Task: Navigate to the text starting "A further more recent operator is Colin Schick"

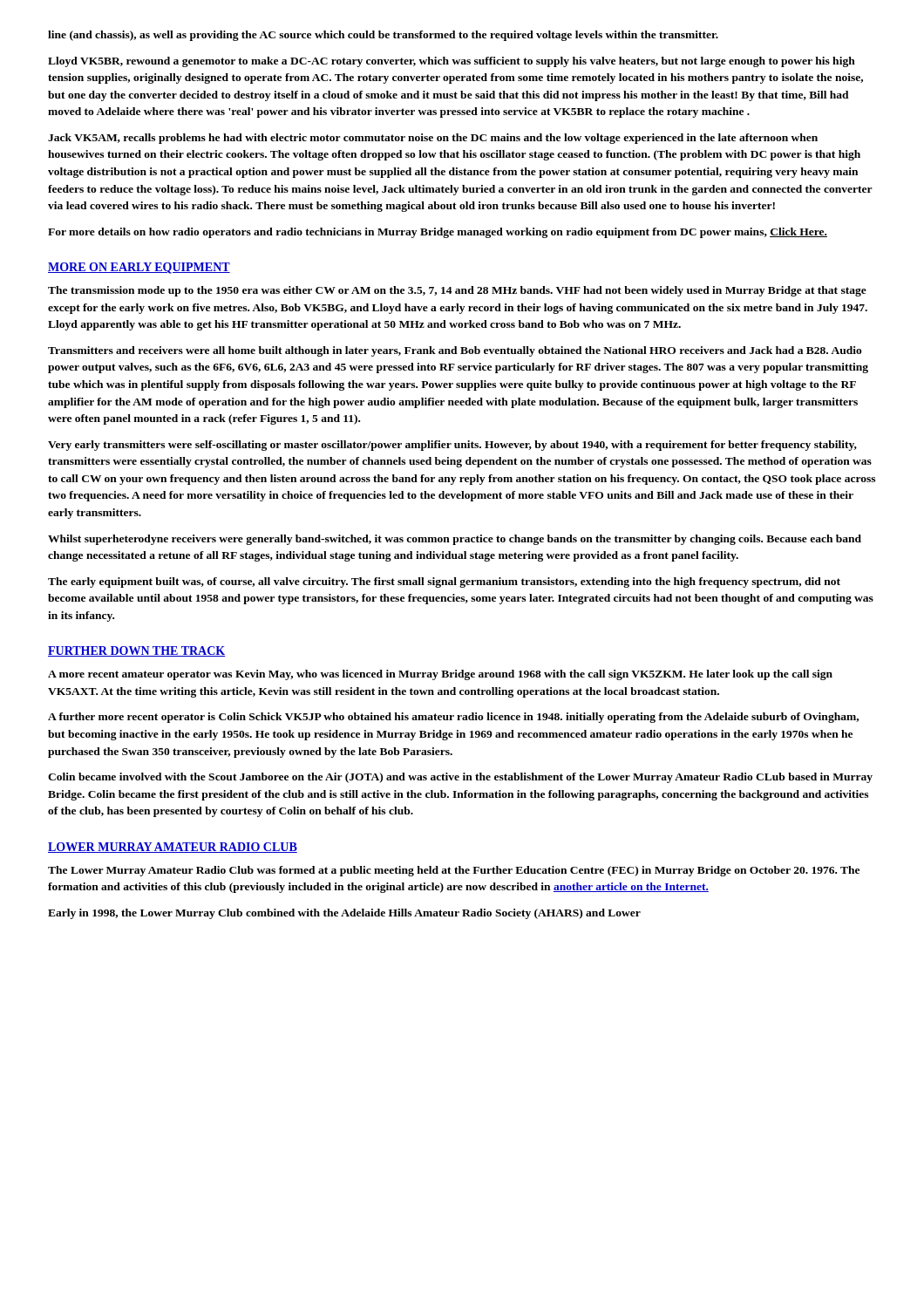Action: pos(462,734)
